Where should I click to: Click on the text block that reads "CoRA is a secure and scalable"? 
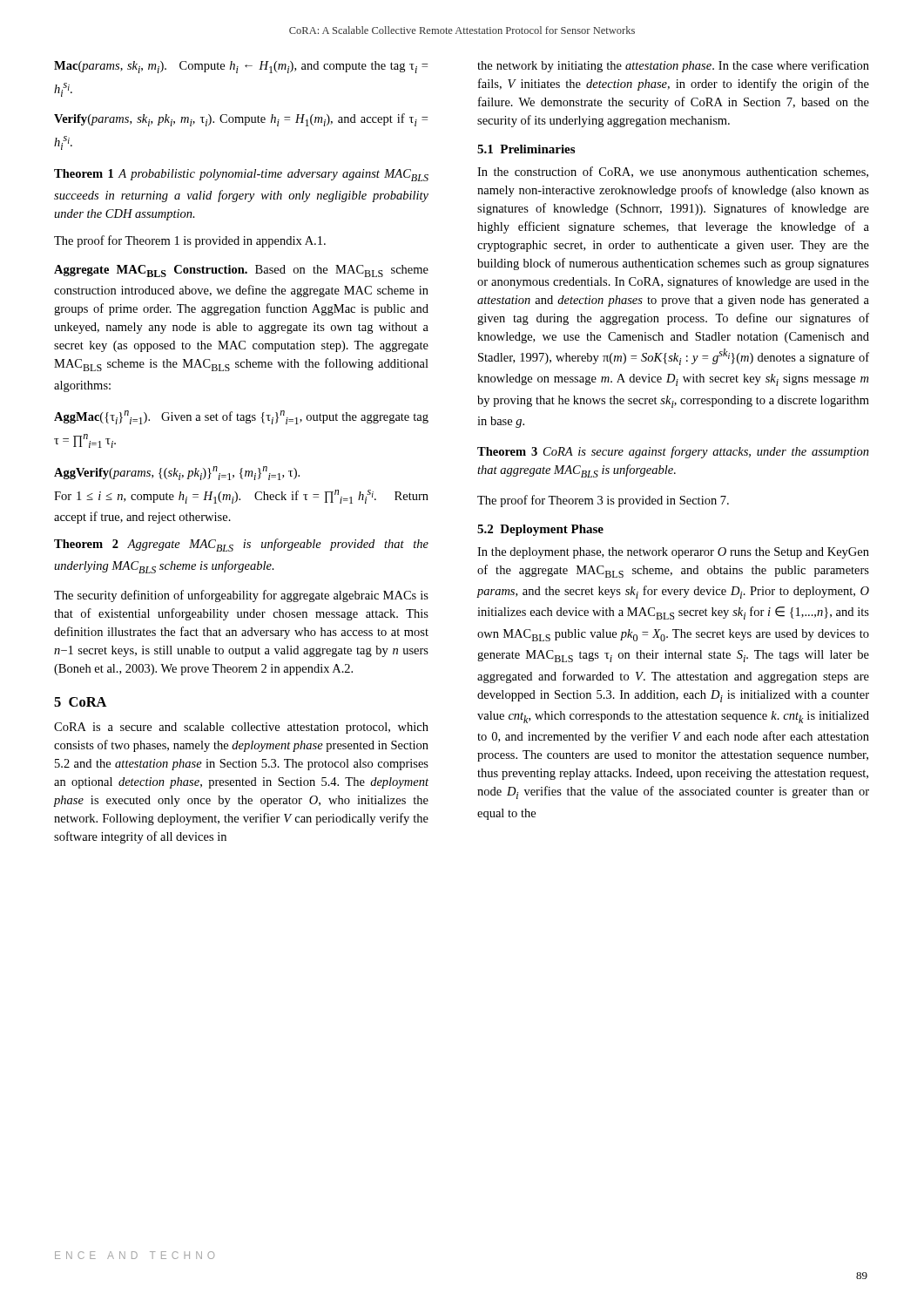pyautogui.click(x=241, y=782)
